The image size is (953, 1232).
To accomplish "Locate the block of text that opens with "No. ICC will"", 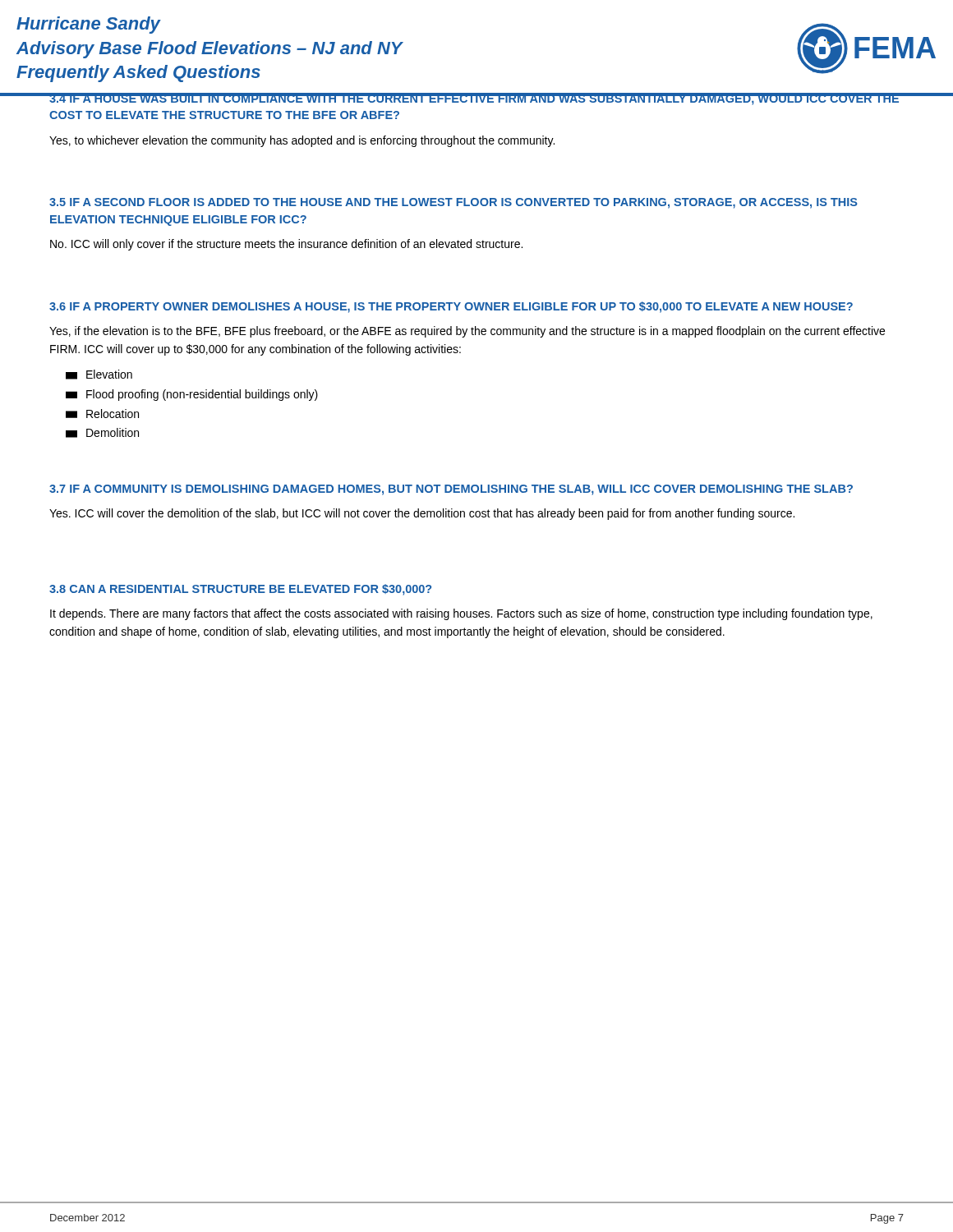I will tap(286, 244).
